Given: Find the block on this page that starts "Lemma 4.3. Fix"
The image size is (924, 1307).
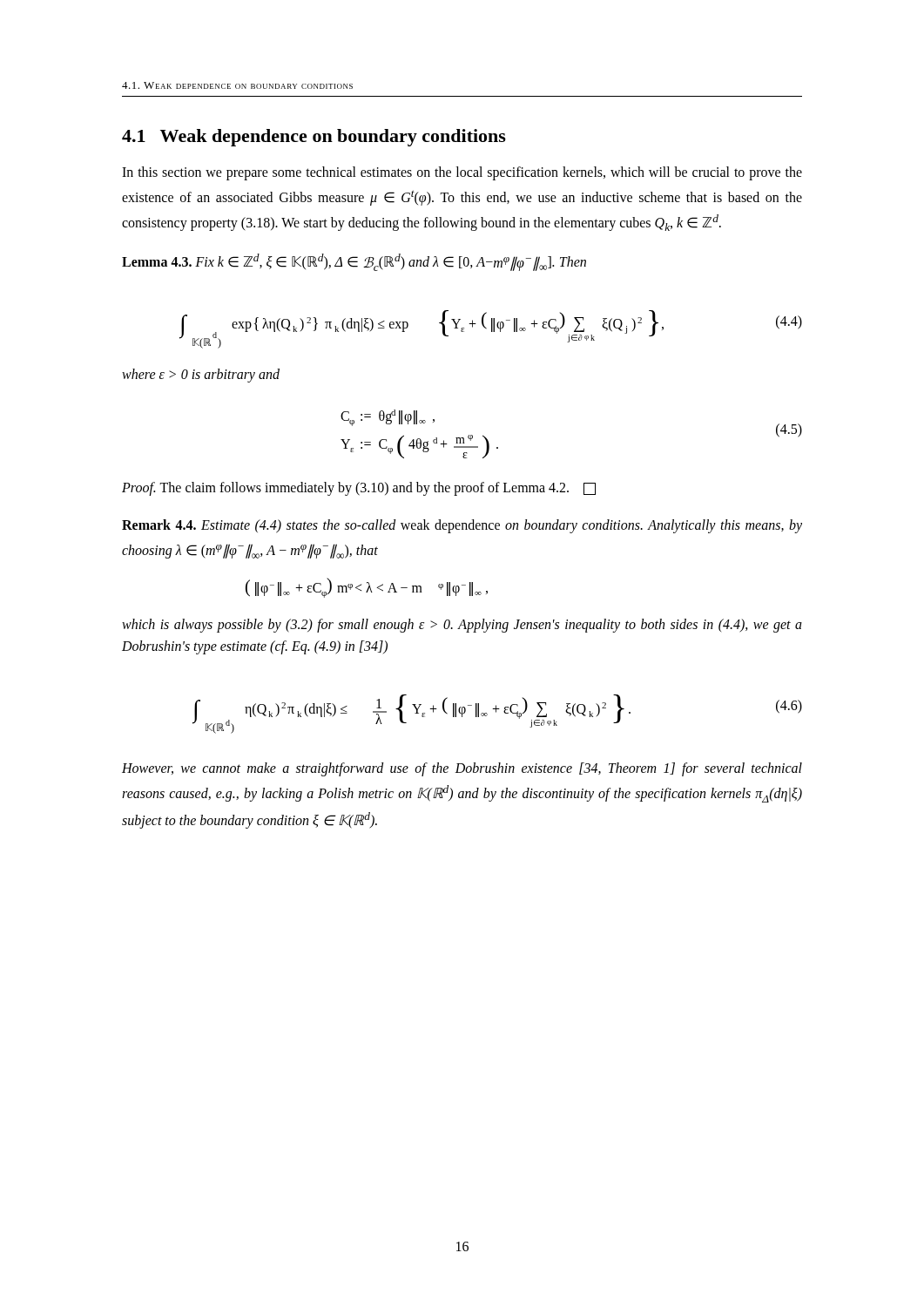Looking at the screenshot, I should click(x=354, y=262).
